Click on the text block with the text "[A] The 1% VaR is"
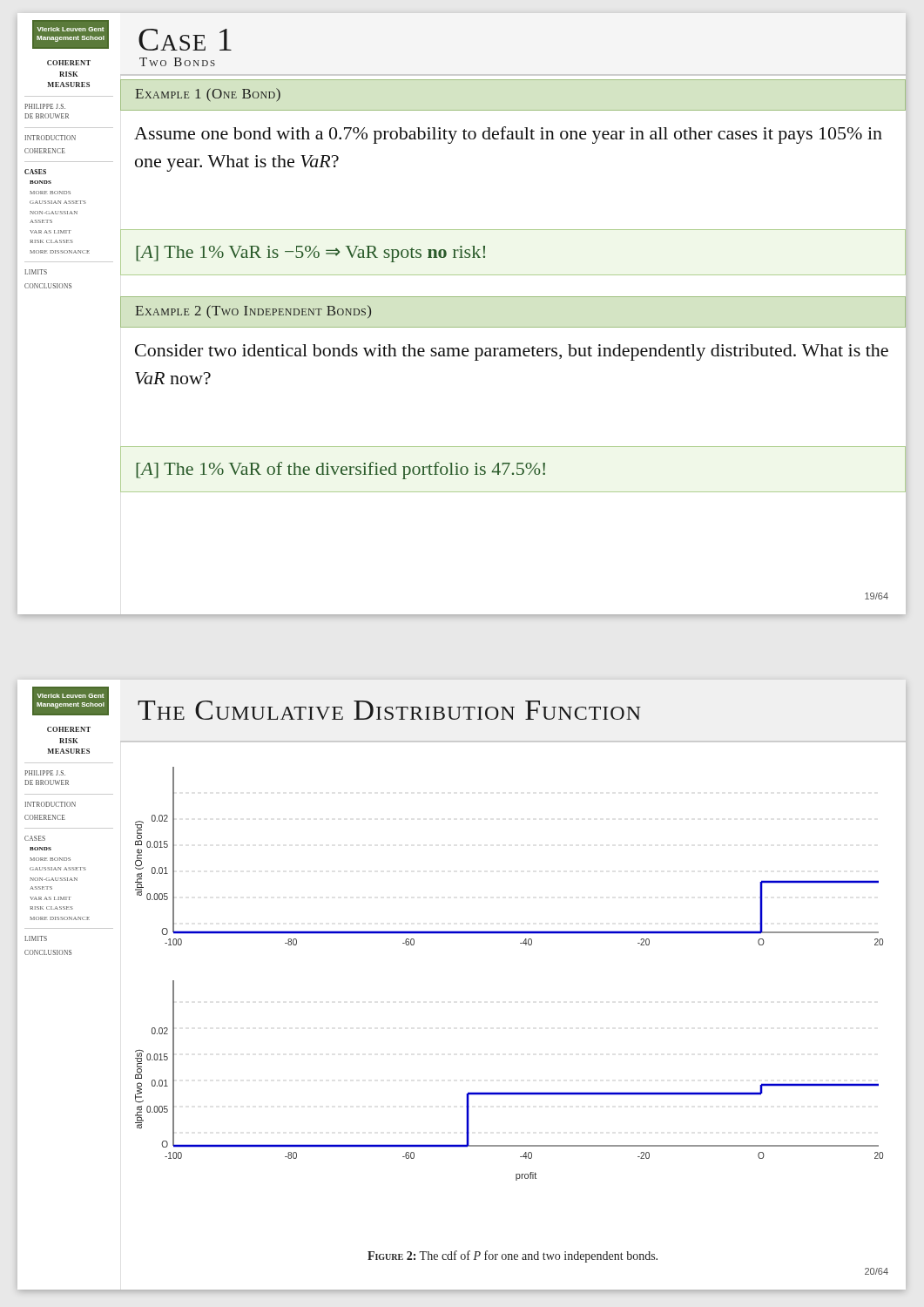Screen dimensions: 1307x924 [x=311, y=251]
